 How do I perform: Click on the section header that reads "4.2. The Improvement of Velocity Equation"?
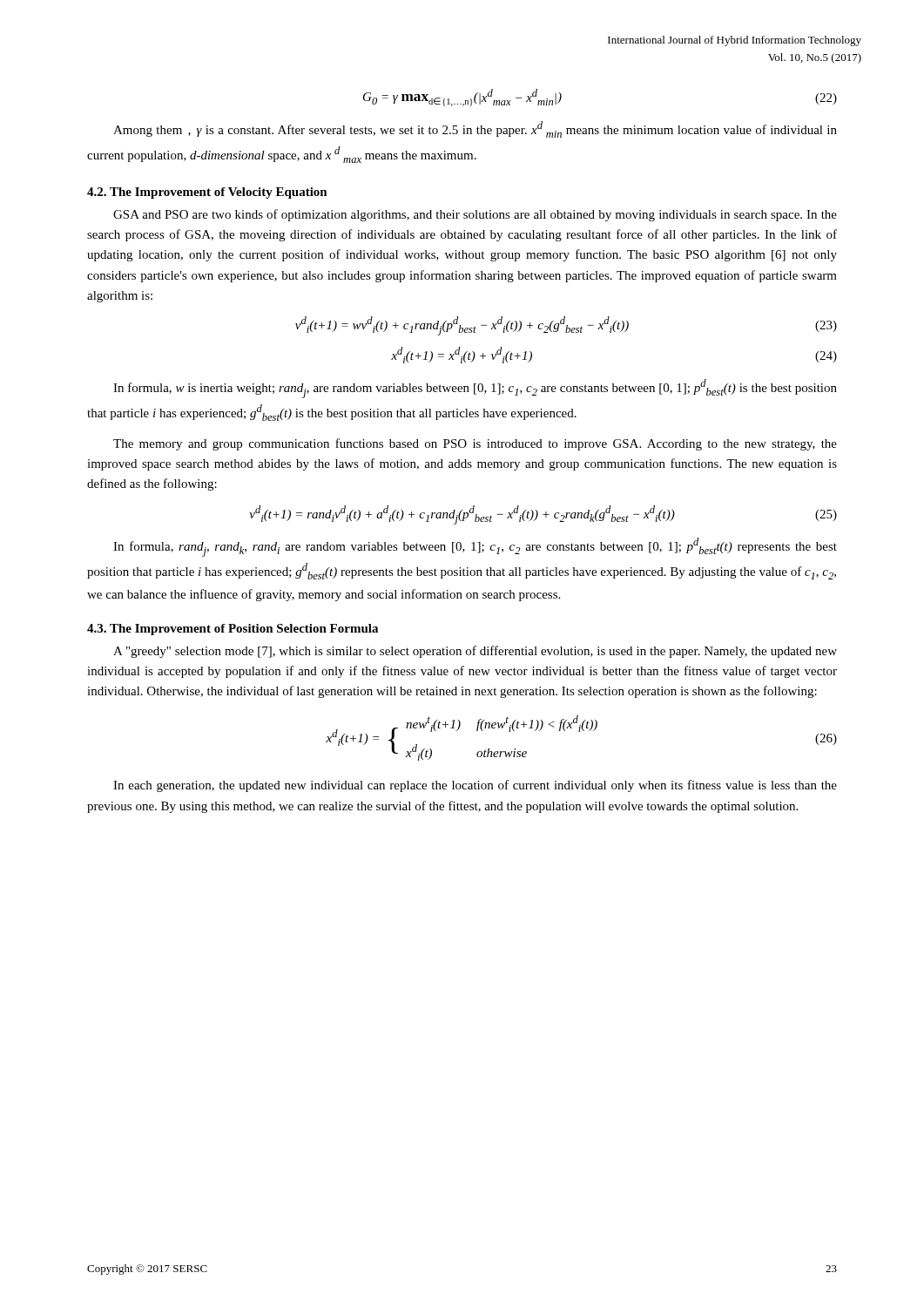(x=207, y=191)
